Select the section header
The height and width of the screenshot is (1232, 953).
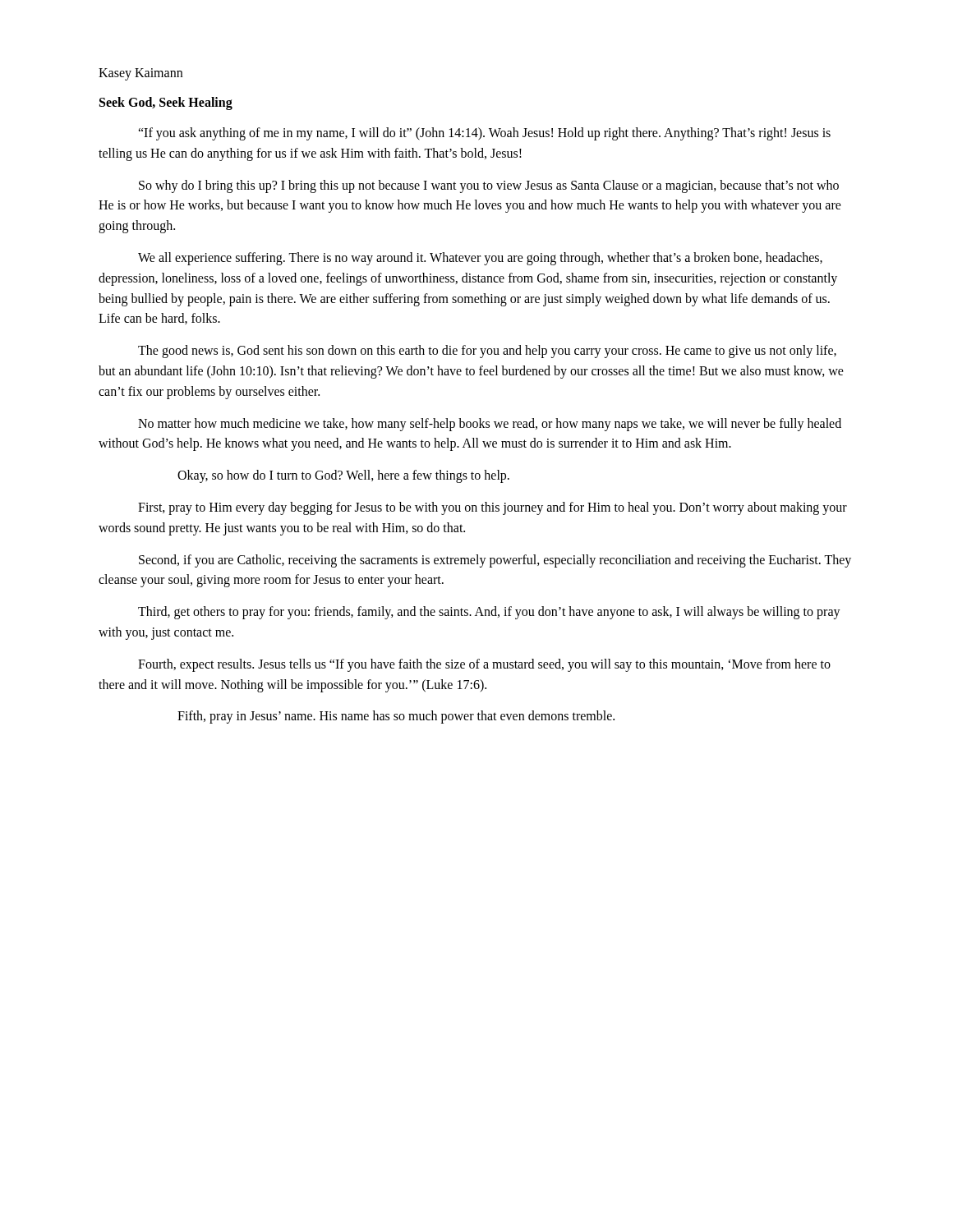[165, 102]
